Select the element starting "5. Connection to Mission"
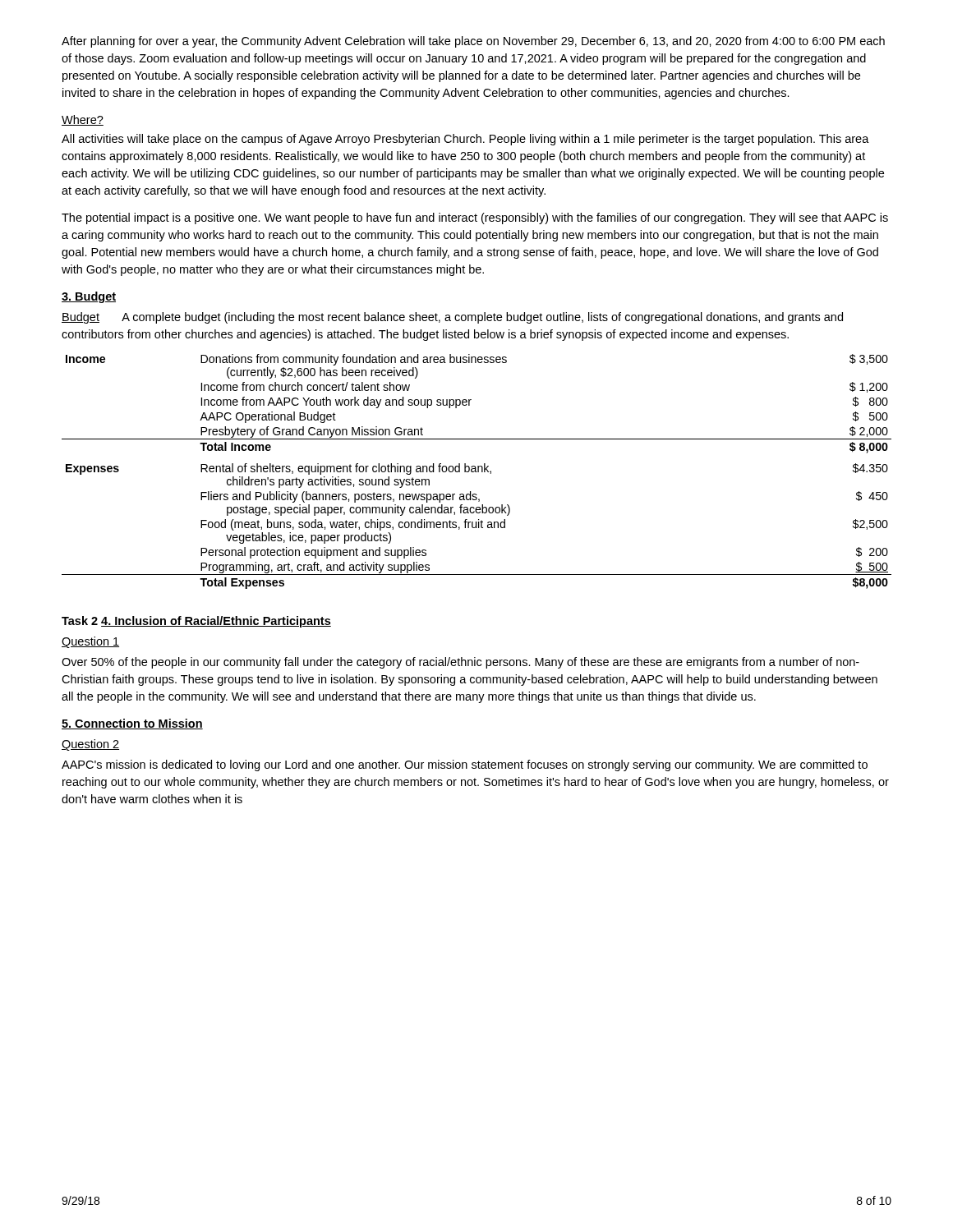 tap(132, 724)
